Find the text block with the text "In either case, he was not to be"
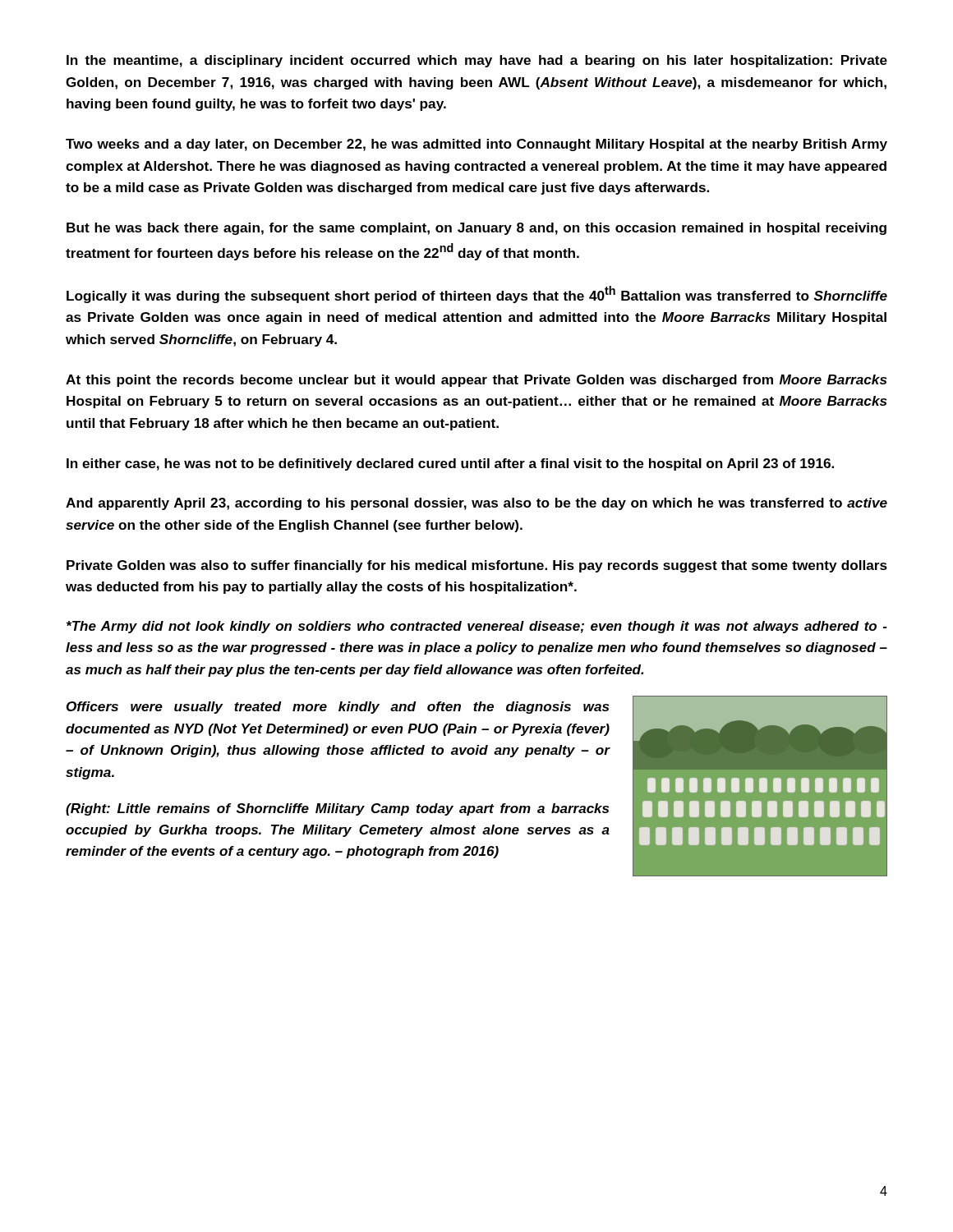Screen dimensions: 1232x953 click(x=450, y=463)
